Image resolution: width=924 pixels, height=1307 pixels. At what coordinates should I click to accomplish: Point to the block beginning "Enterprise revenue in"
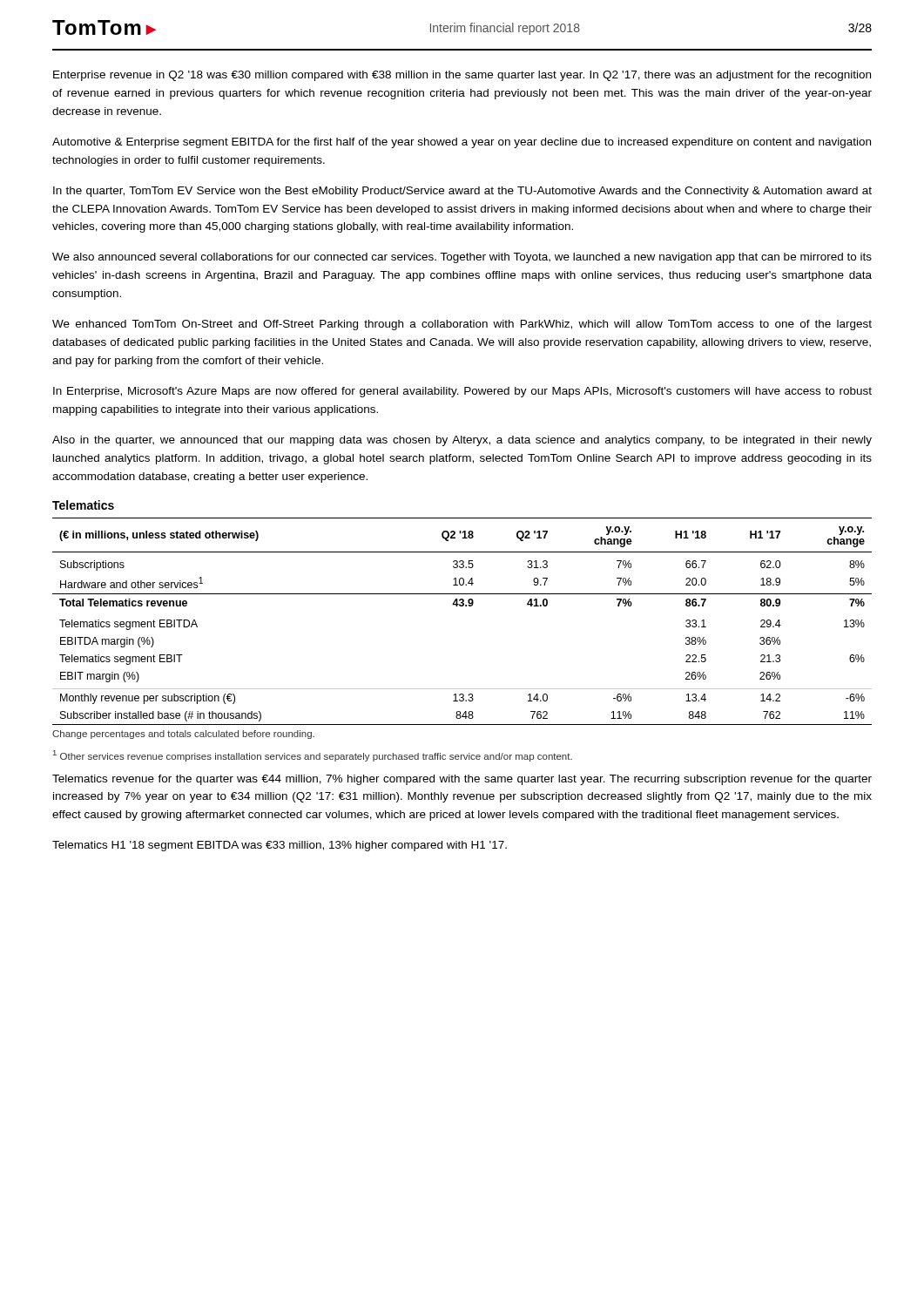point(462,93)
